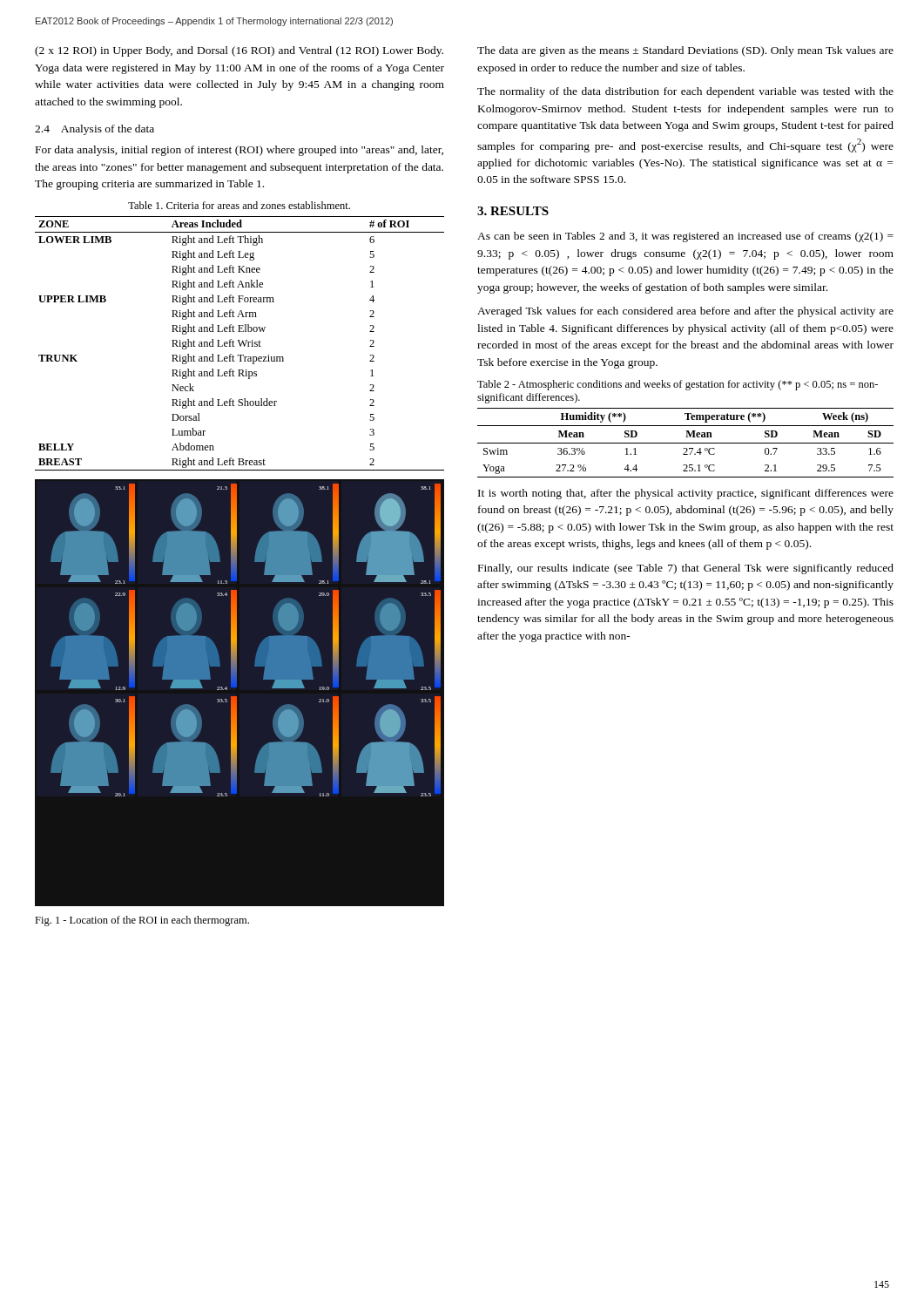The image size is (924, 1307).
Task: Select the table that reads "25.1 ºC"
Action: point(685,442)
